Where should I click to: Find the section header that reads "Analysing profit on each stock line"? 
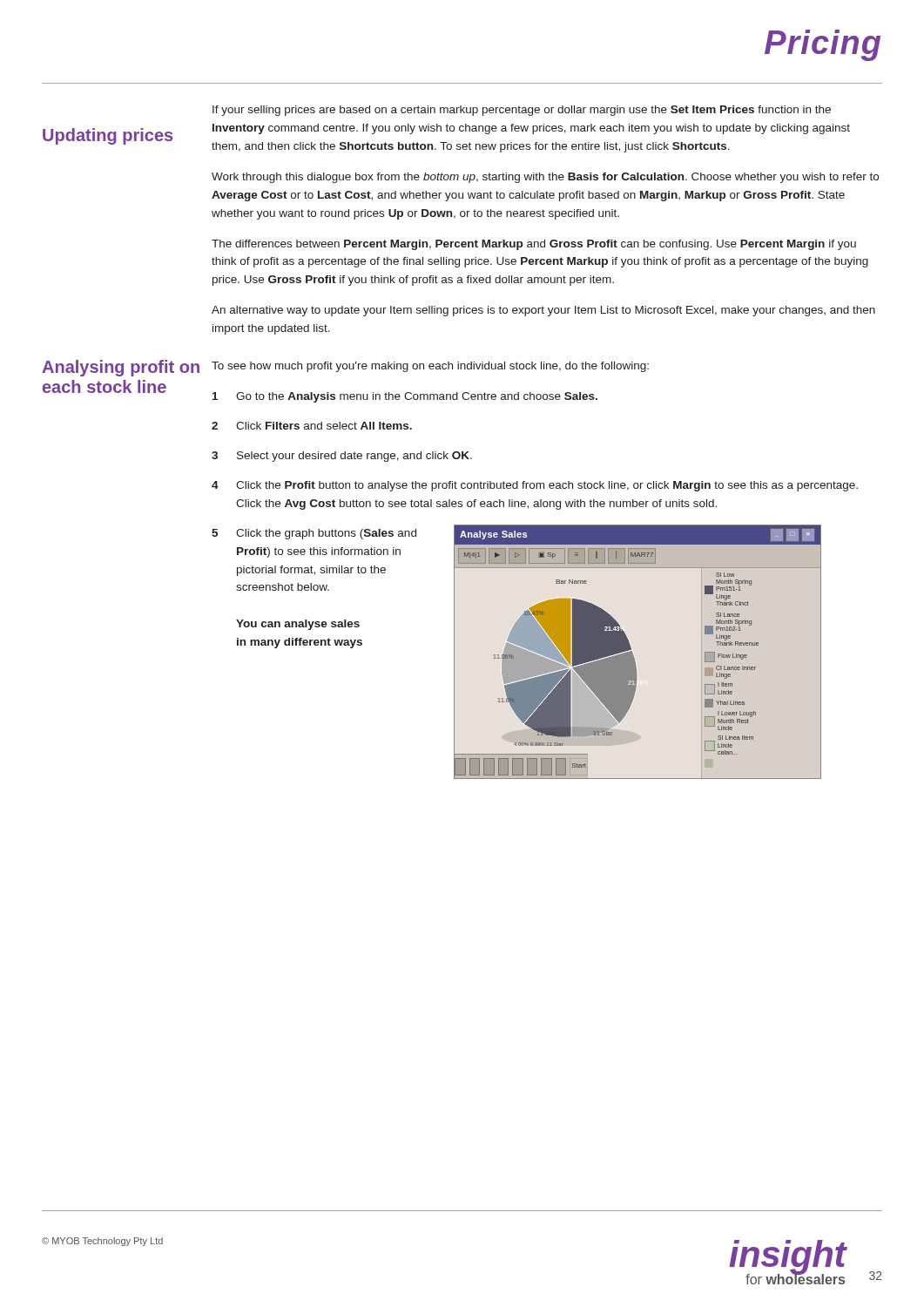121,377
